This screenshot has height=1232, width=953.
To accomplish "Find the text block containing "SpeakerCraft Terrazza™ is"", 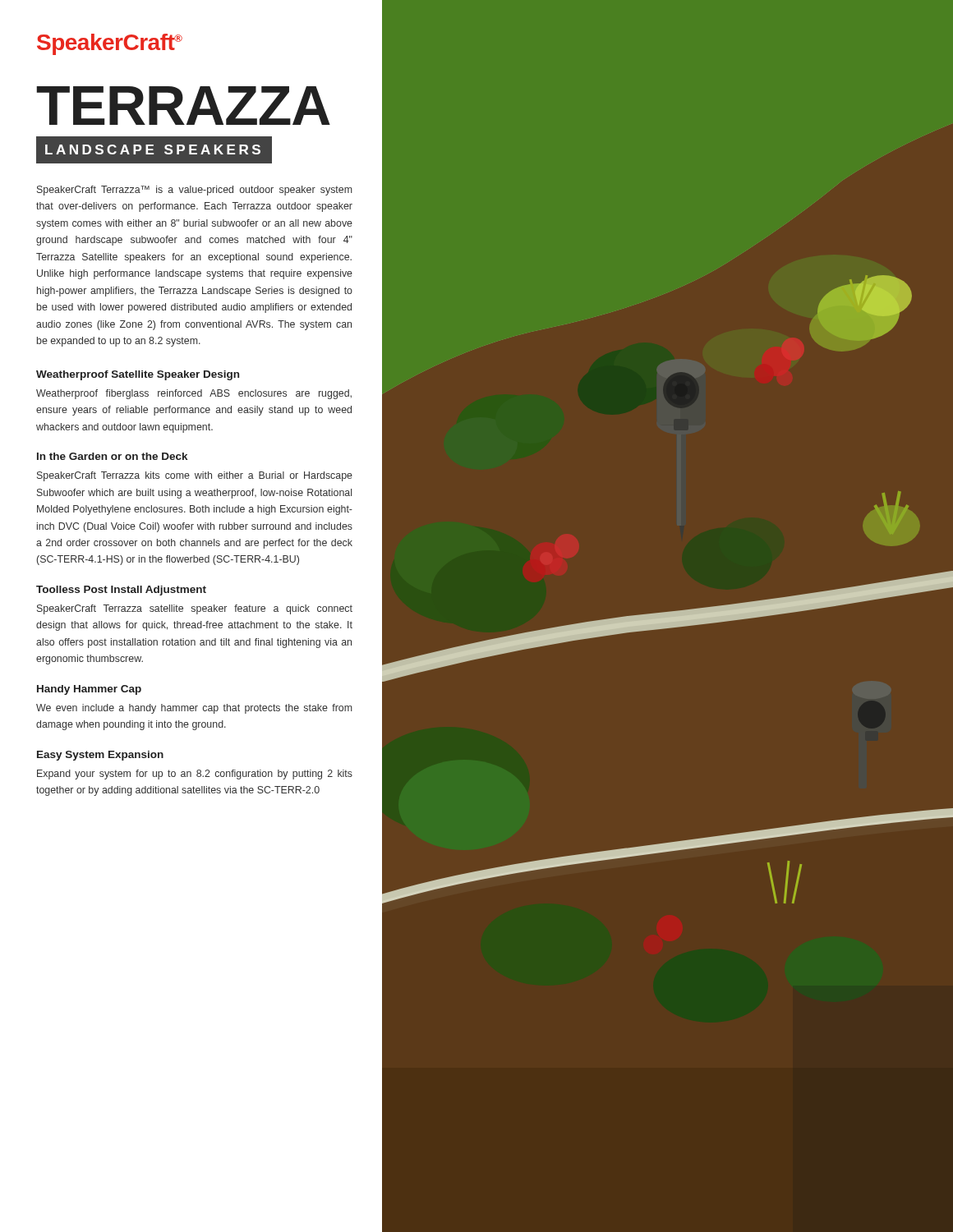I will pos(194,265).
